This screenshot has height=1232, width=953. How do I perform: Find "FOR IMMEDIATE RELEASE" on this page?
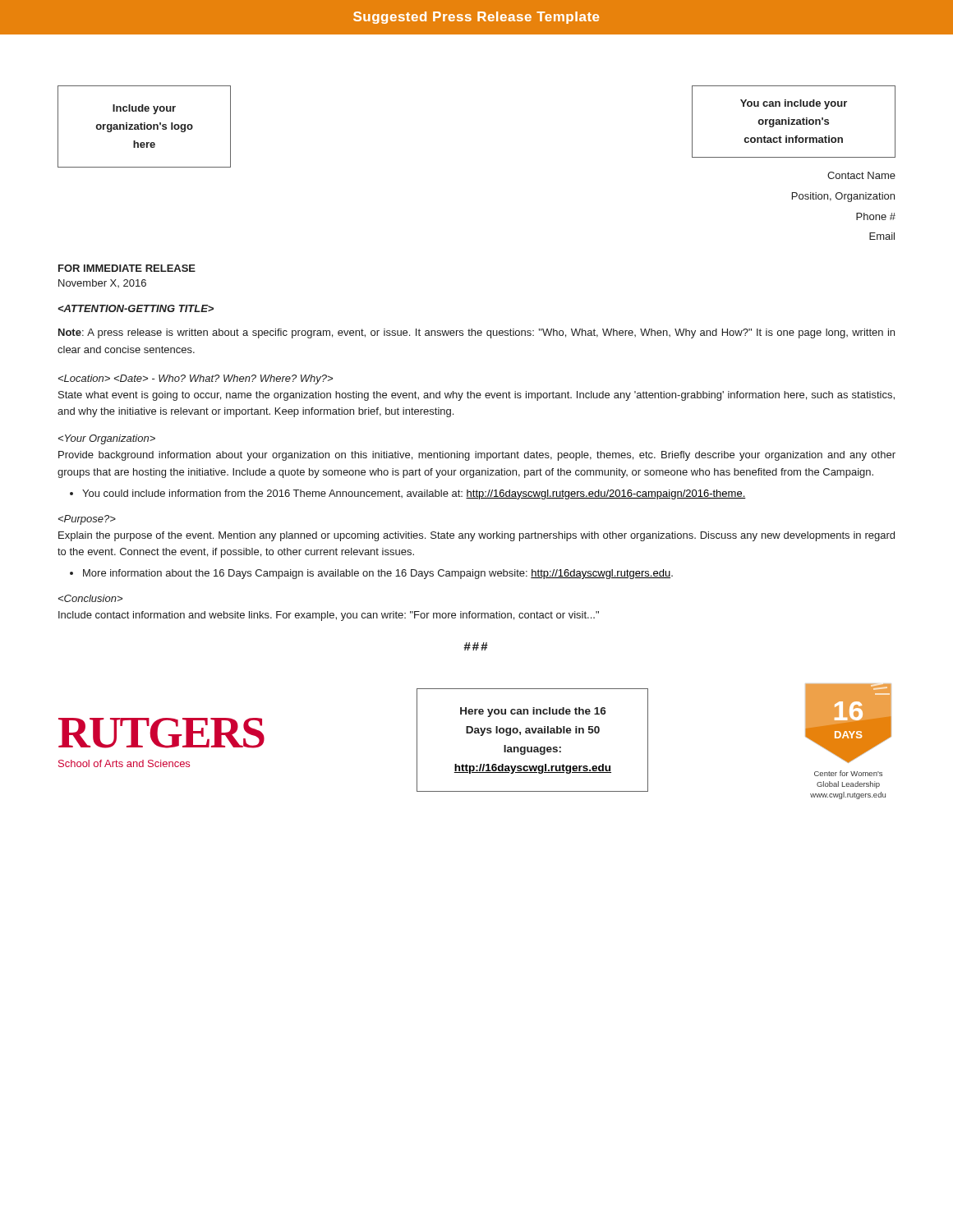click(127, 268)
